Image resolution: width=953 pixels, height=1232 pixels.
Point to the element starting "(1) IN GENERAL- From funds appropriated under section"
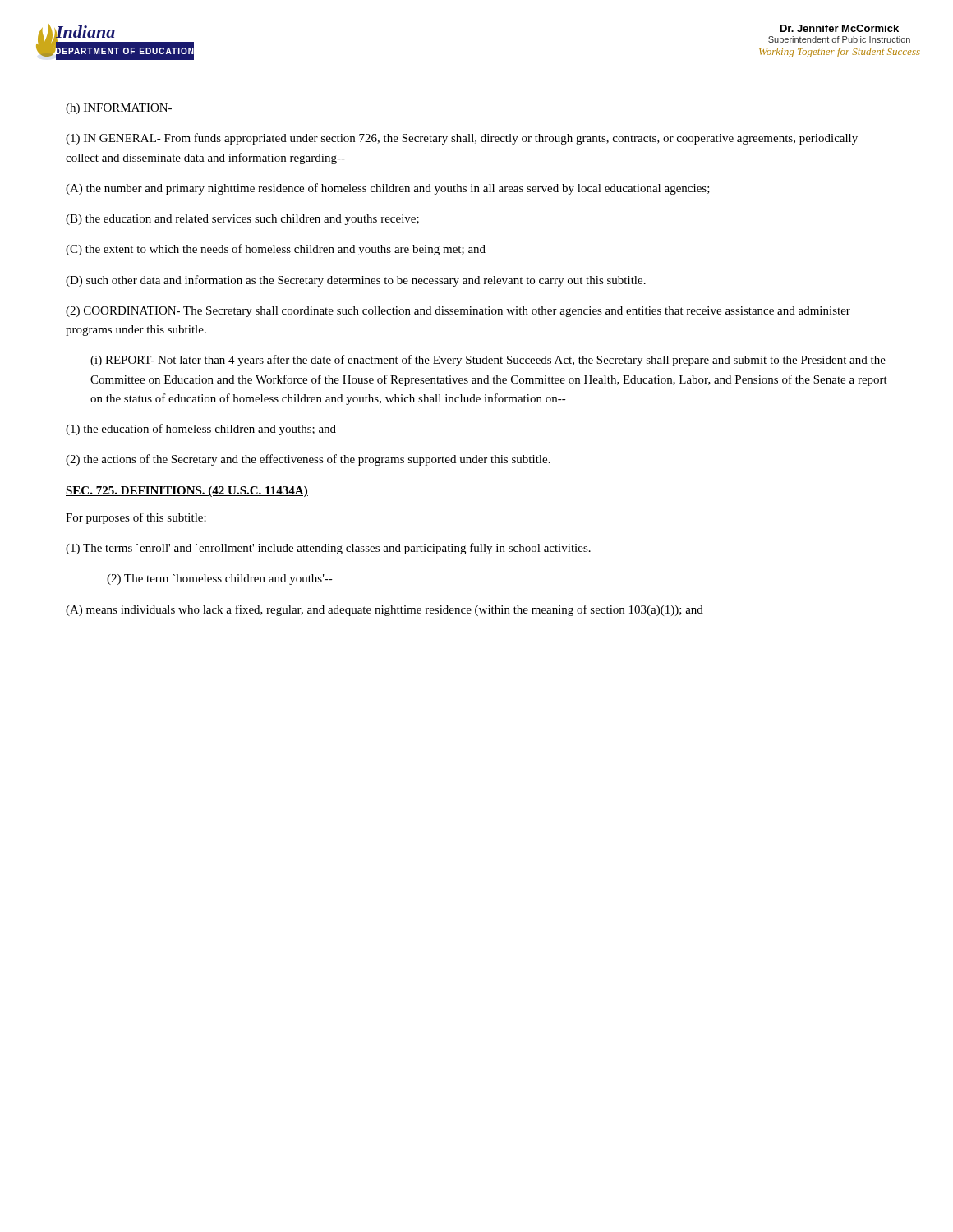[476, 148]
